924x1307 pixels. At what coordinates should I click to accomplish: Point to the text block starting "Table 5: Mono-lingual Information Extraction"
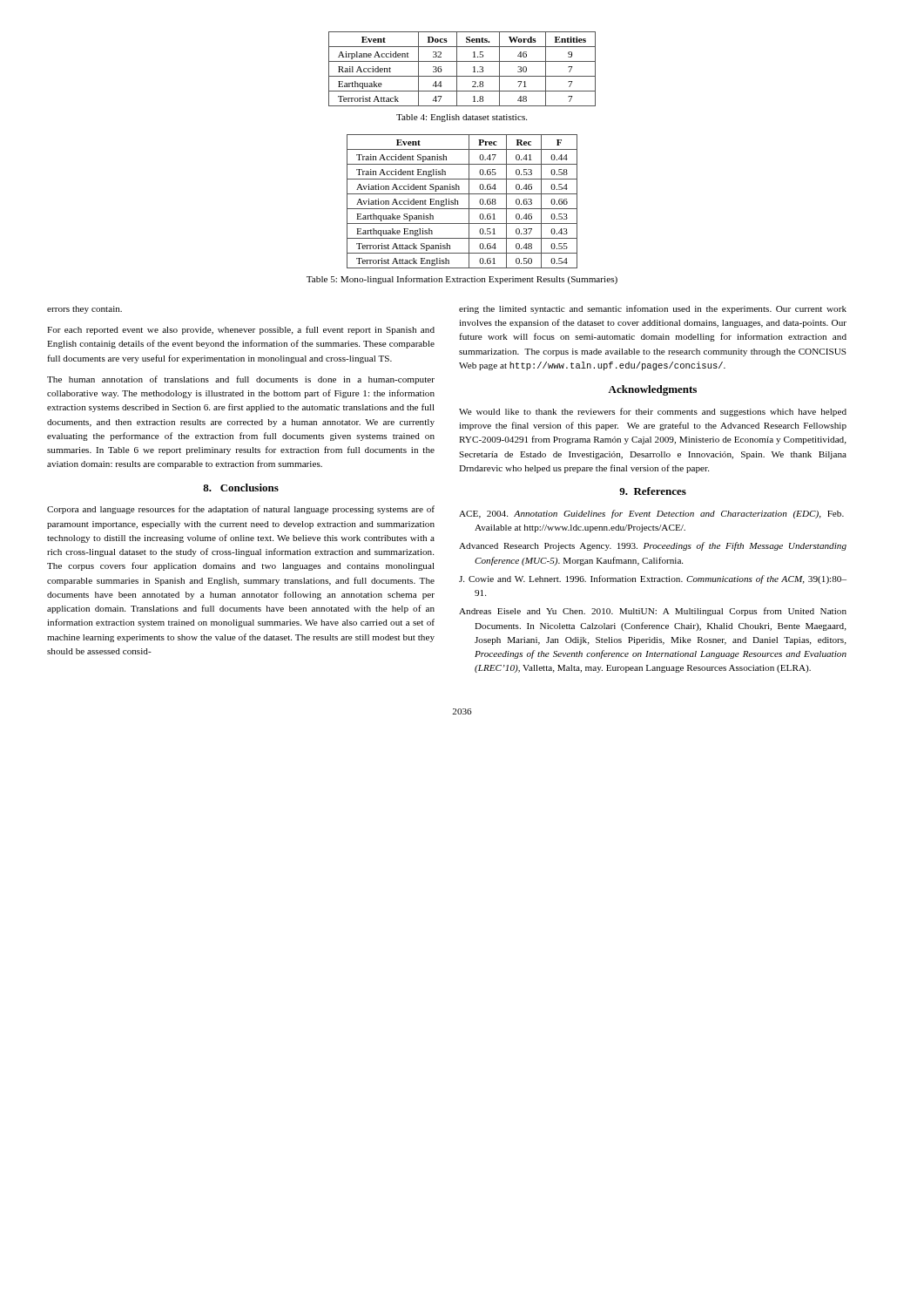coord(462,279)
